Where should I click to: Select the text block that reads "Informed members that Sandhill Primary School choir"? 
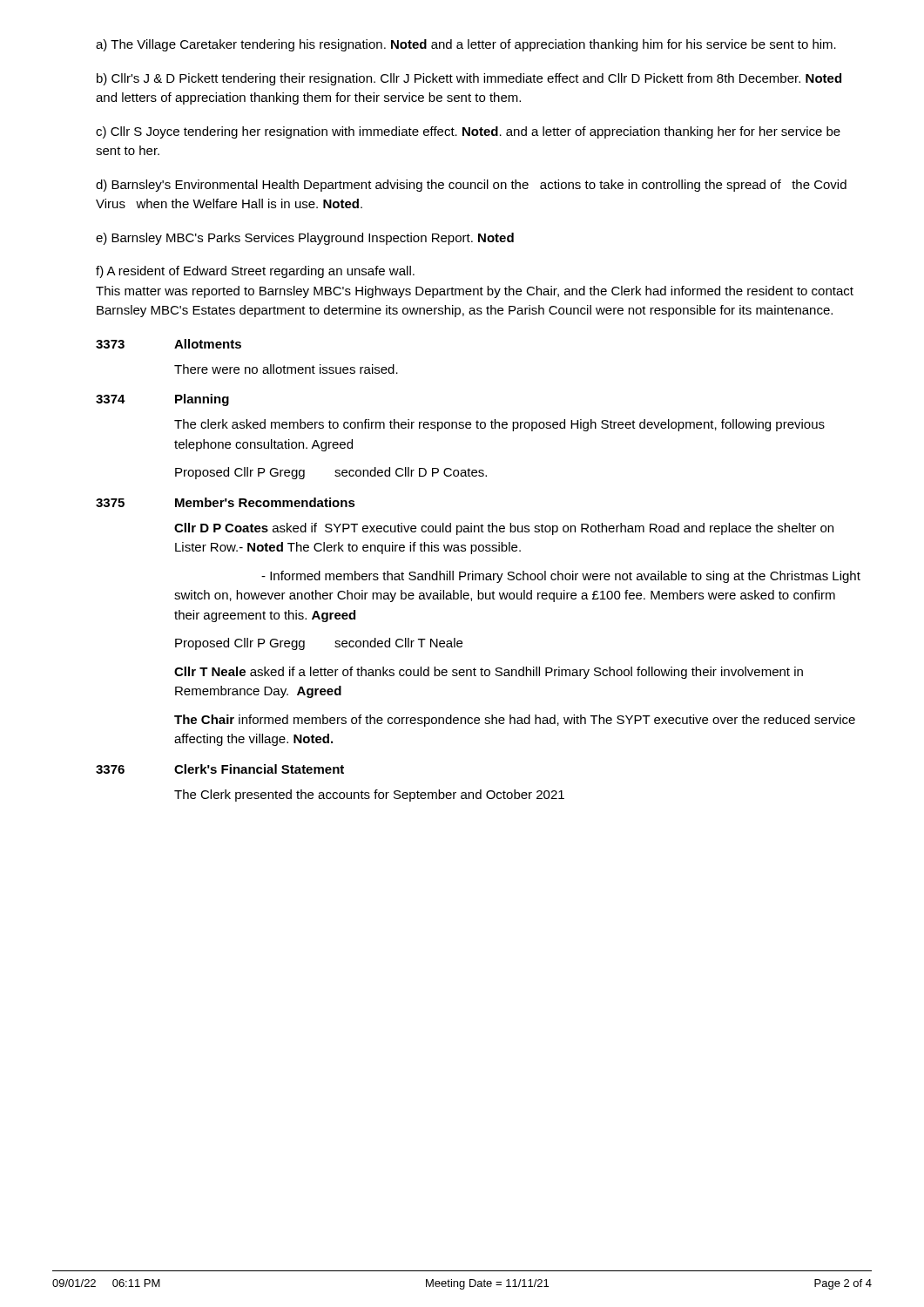tap(517, 595)
